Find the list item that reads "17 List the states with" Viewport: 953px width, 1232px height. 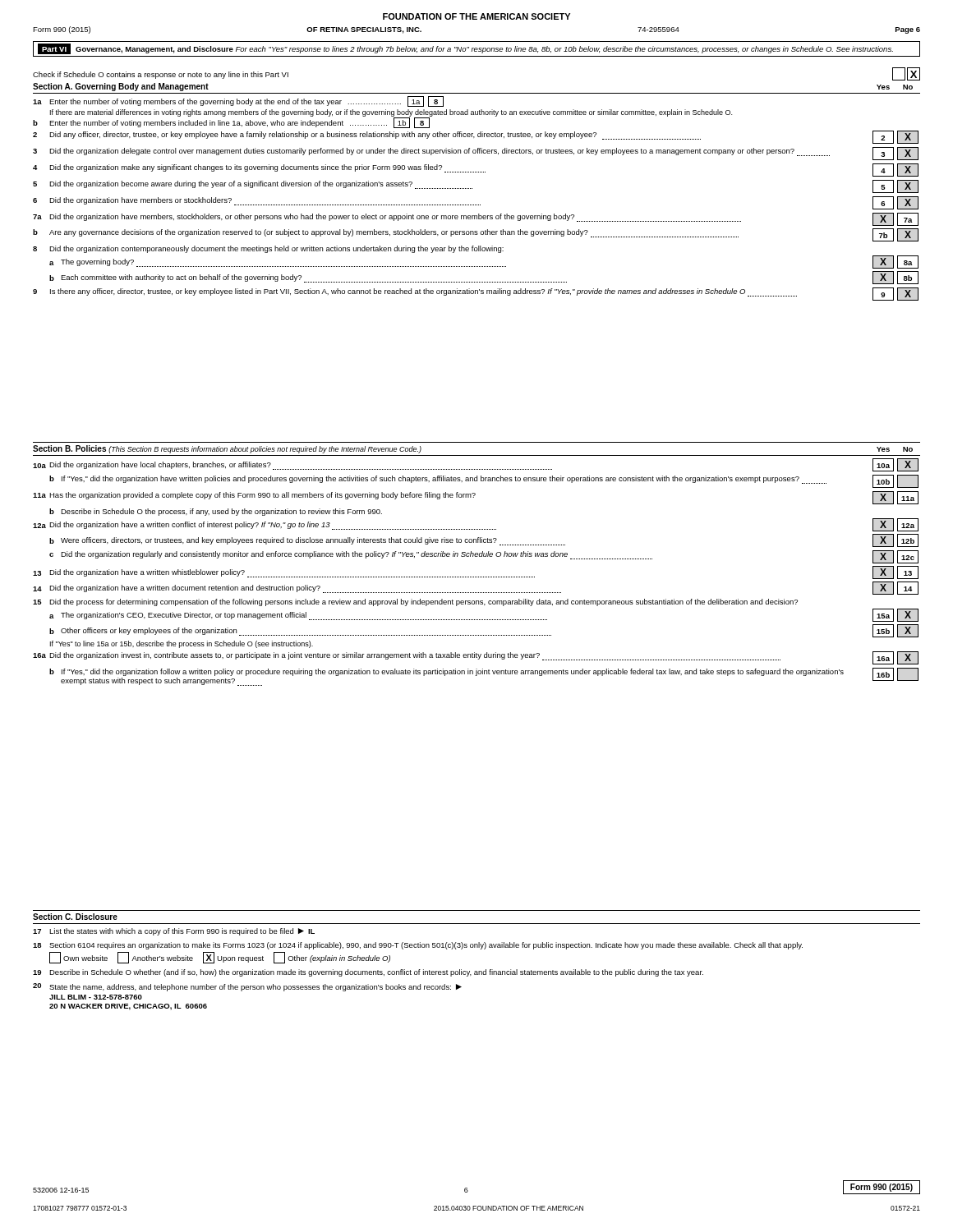[x=174, y=931]
